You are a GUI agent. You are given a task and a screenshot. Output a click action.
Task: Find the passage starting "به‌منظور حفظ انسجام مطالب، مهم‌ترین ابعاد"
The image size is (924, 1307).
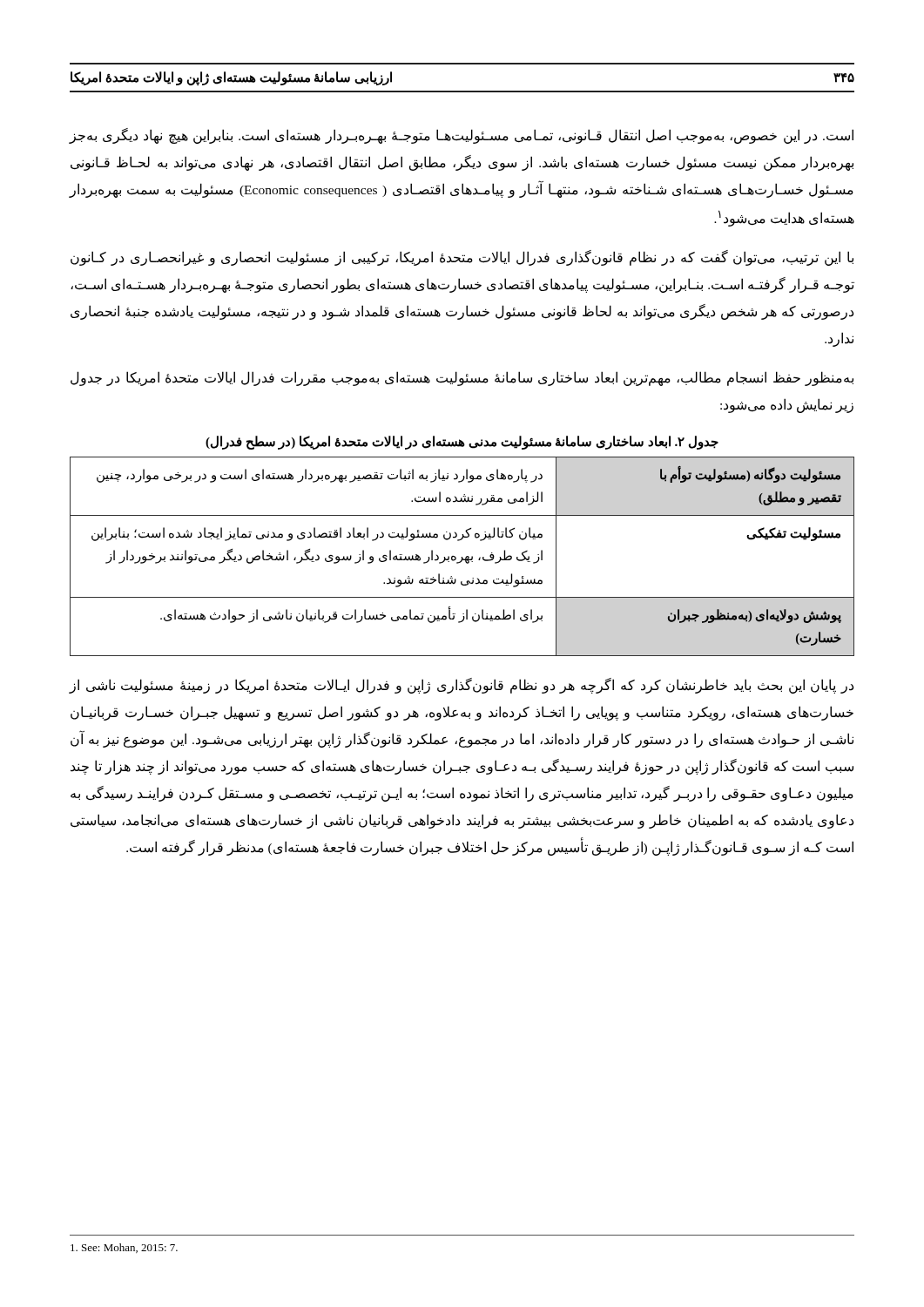pos(462,391)
